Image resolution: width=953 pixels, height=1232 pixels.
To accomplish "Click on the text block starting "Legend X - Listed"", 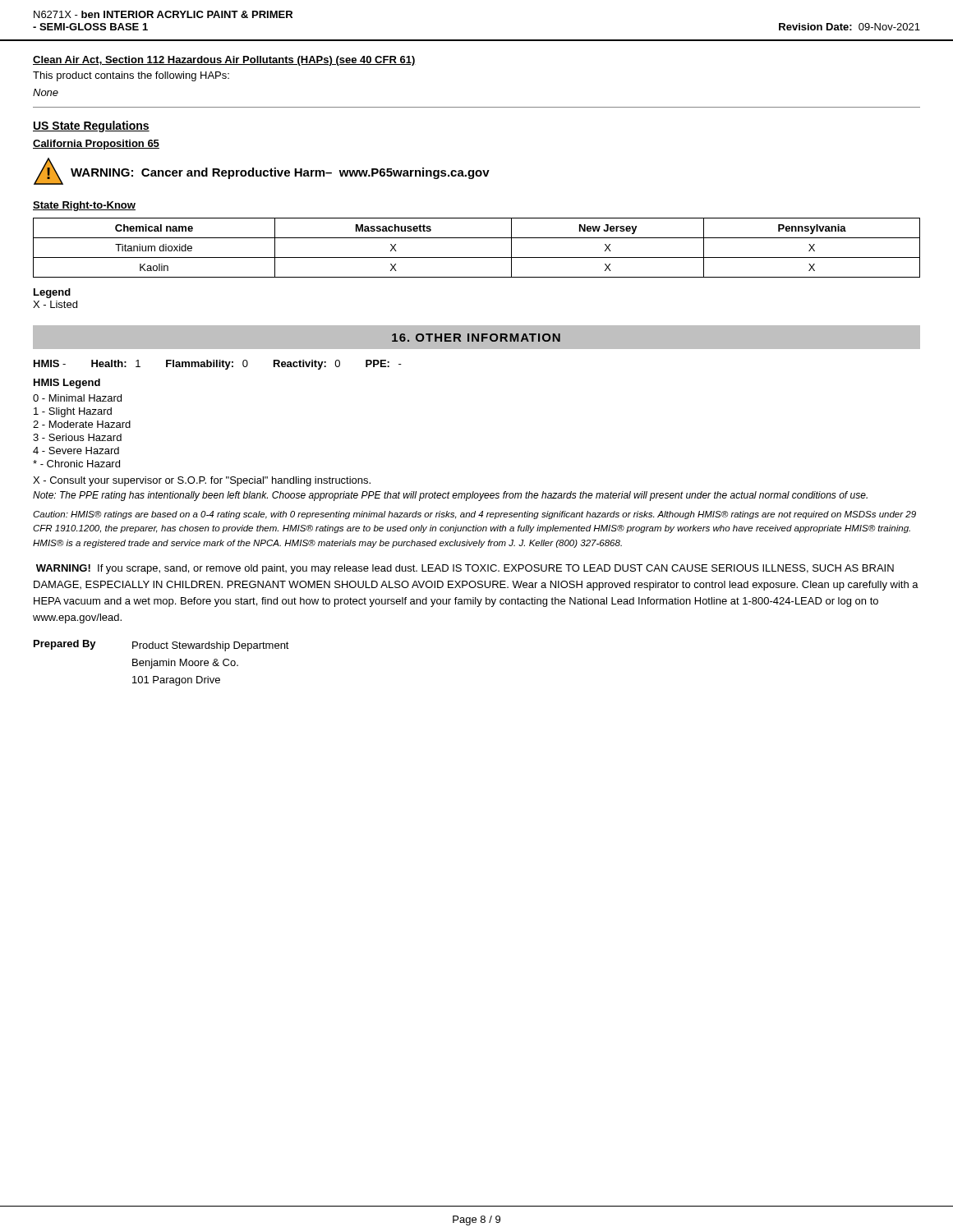I will (55, 298).
